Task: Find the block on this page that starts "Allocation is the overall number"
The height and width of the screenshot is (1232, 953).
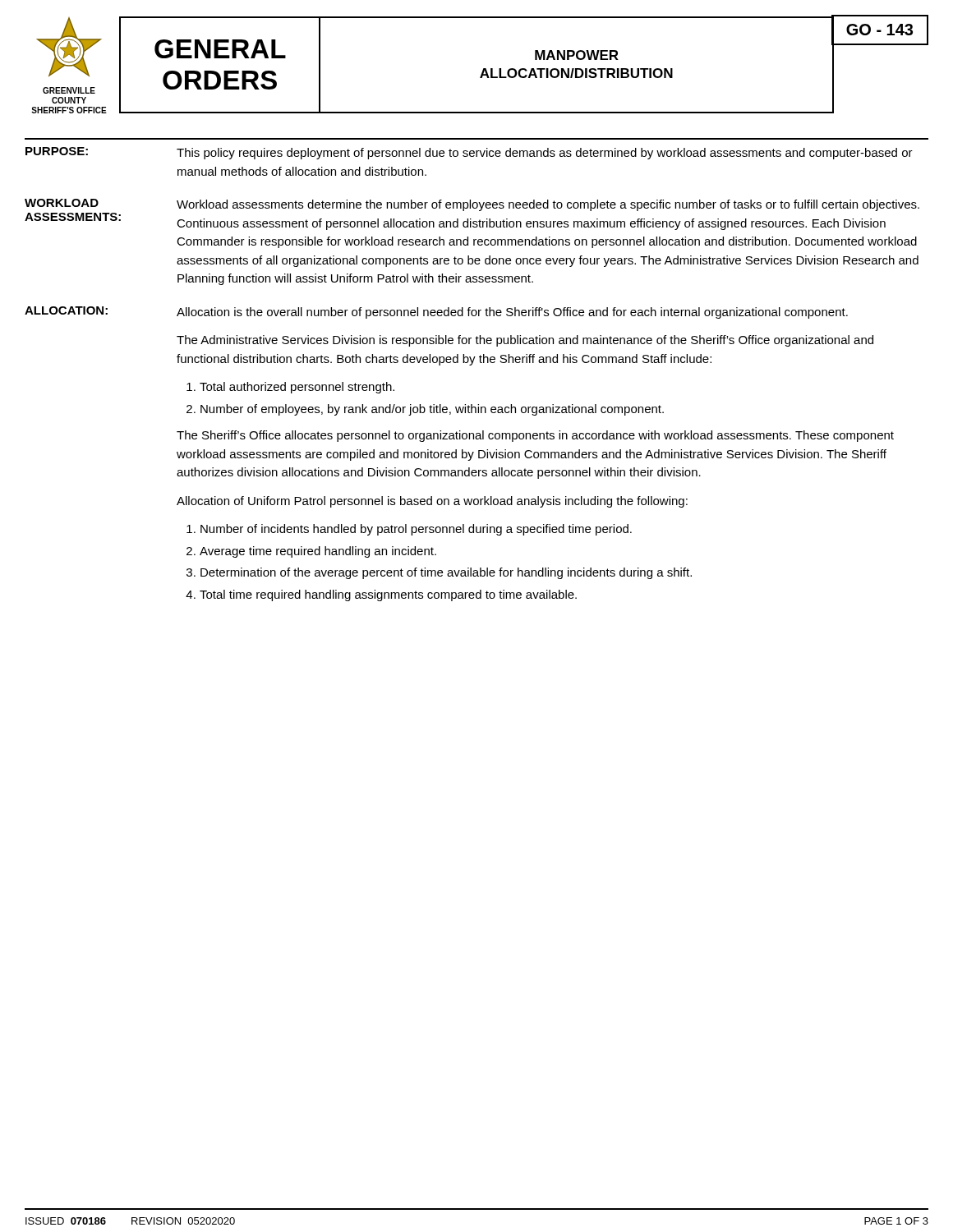Action: [x=552, y=453]
